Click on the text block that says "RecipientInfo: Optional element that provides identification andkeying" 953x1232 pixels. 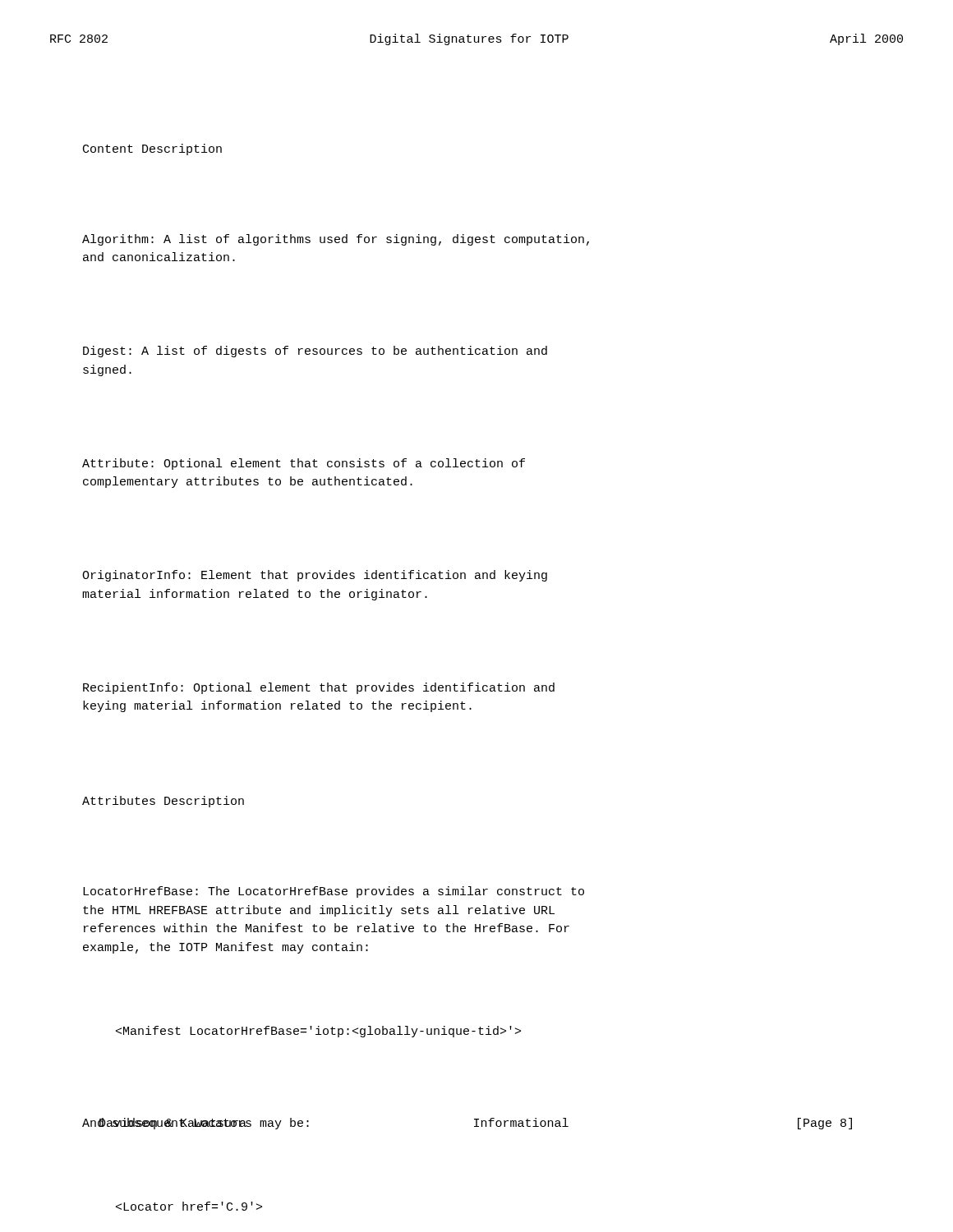(319, 697)
